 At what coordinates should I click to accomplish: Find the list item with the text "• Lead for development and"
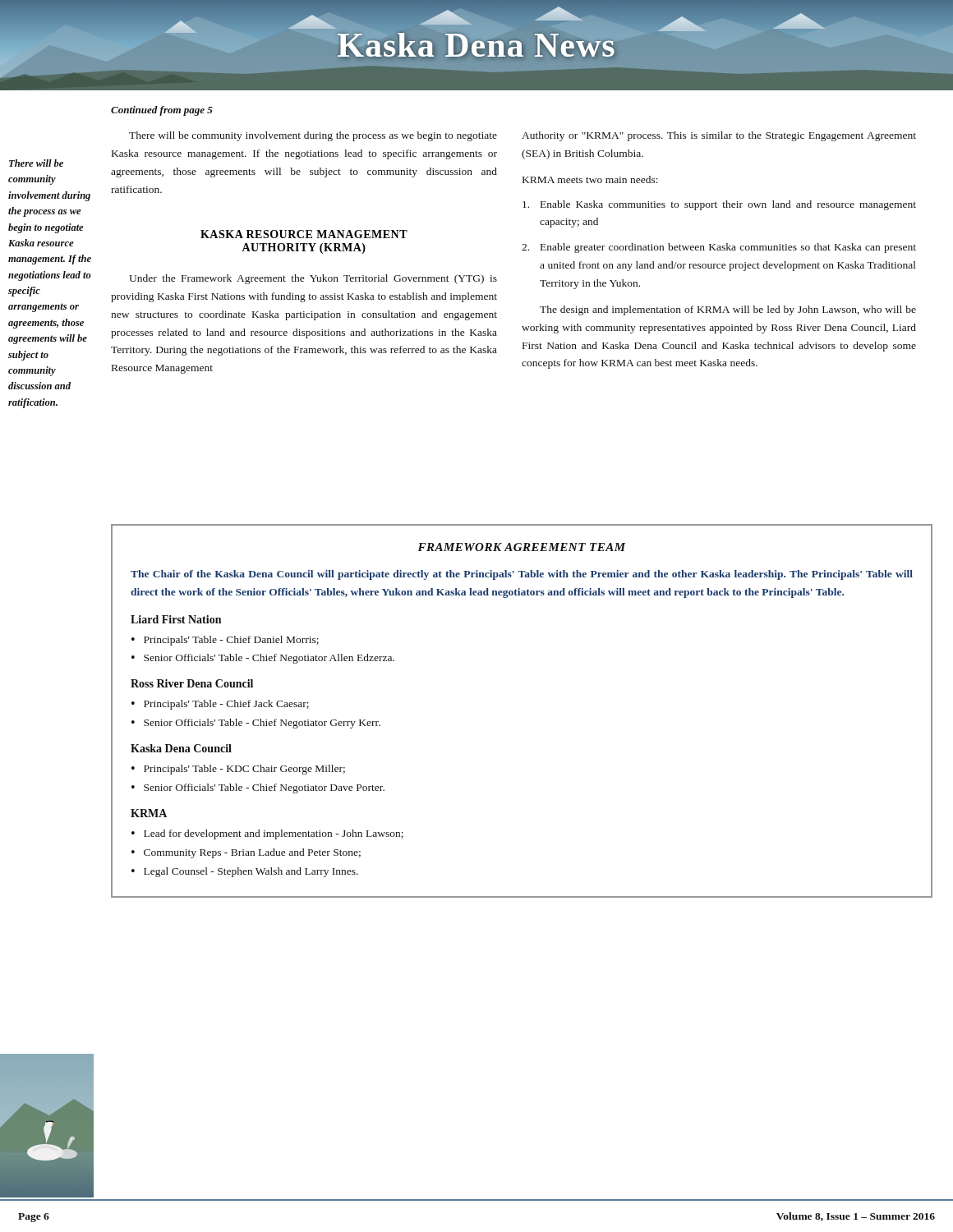(267, 834)
